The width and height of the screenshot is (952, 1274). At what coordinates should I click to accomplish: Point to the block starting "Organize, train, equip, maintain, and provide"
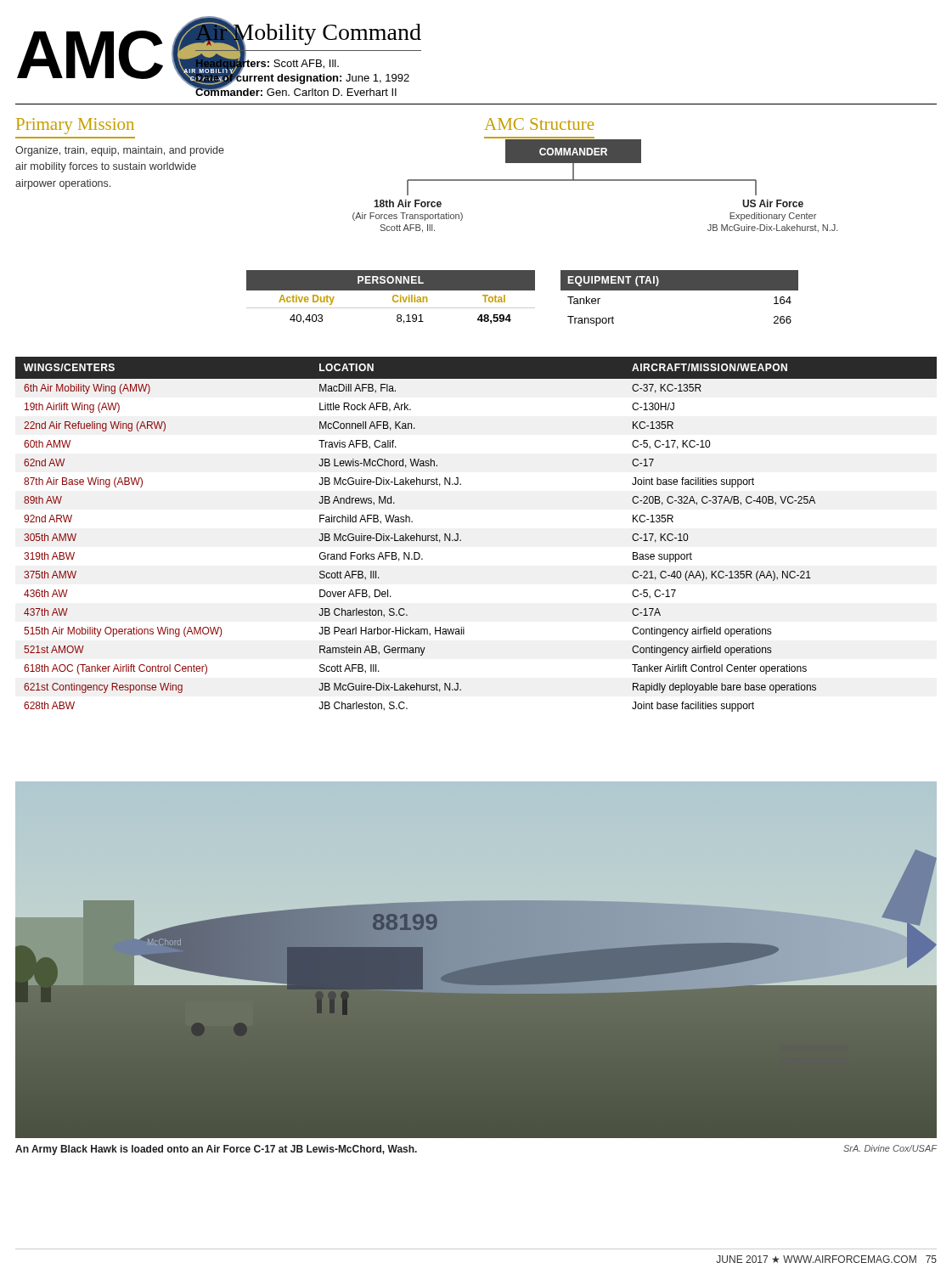(124, 167)
